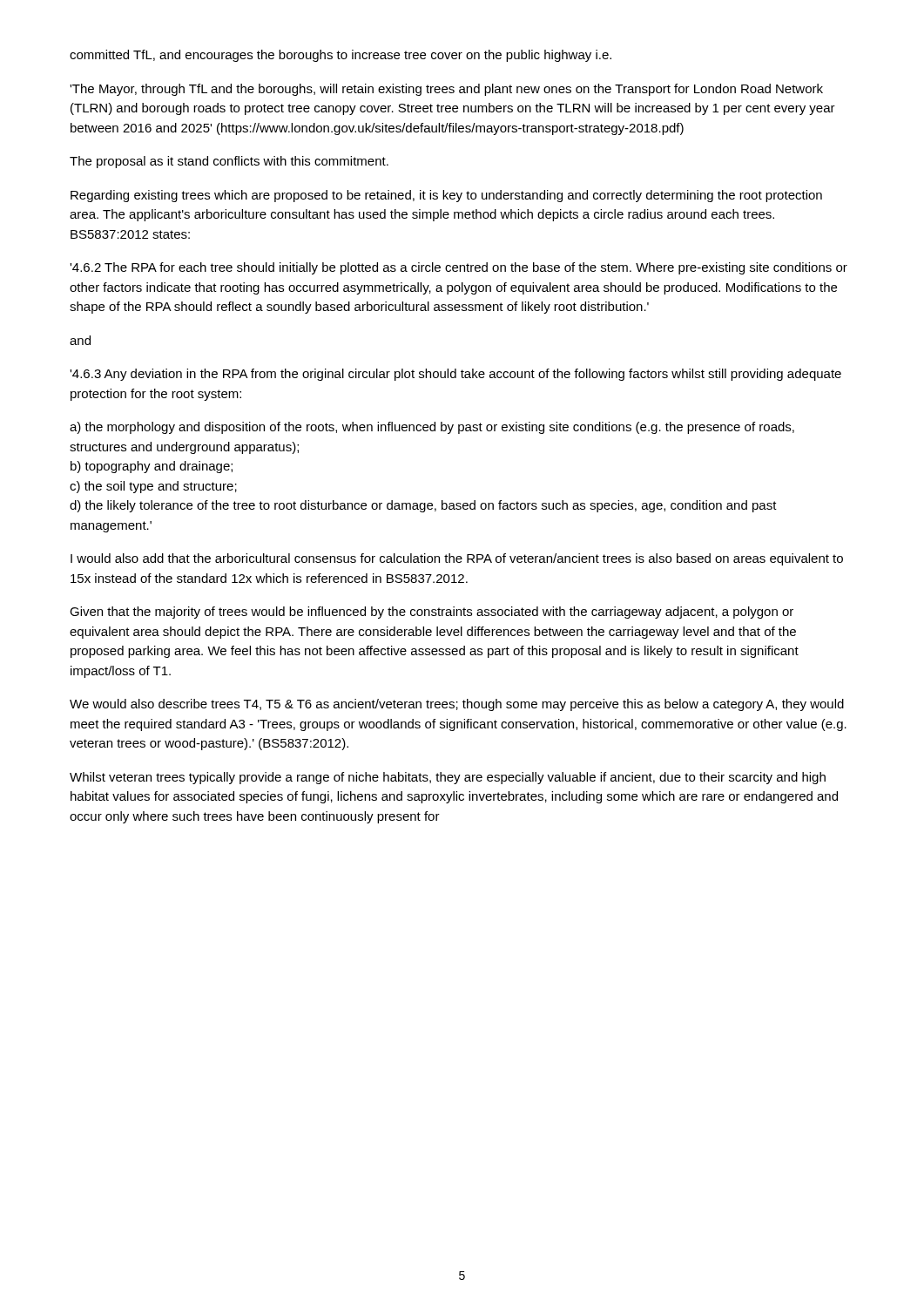Where is the passage that starts "committed TfL, and encourages"?

341,54
